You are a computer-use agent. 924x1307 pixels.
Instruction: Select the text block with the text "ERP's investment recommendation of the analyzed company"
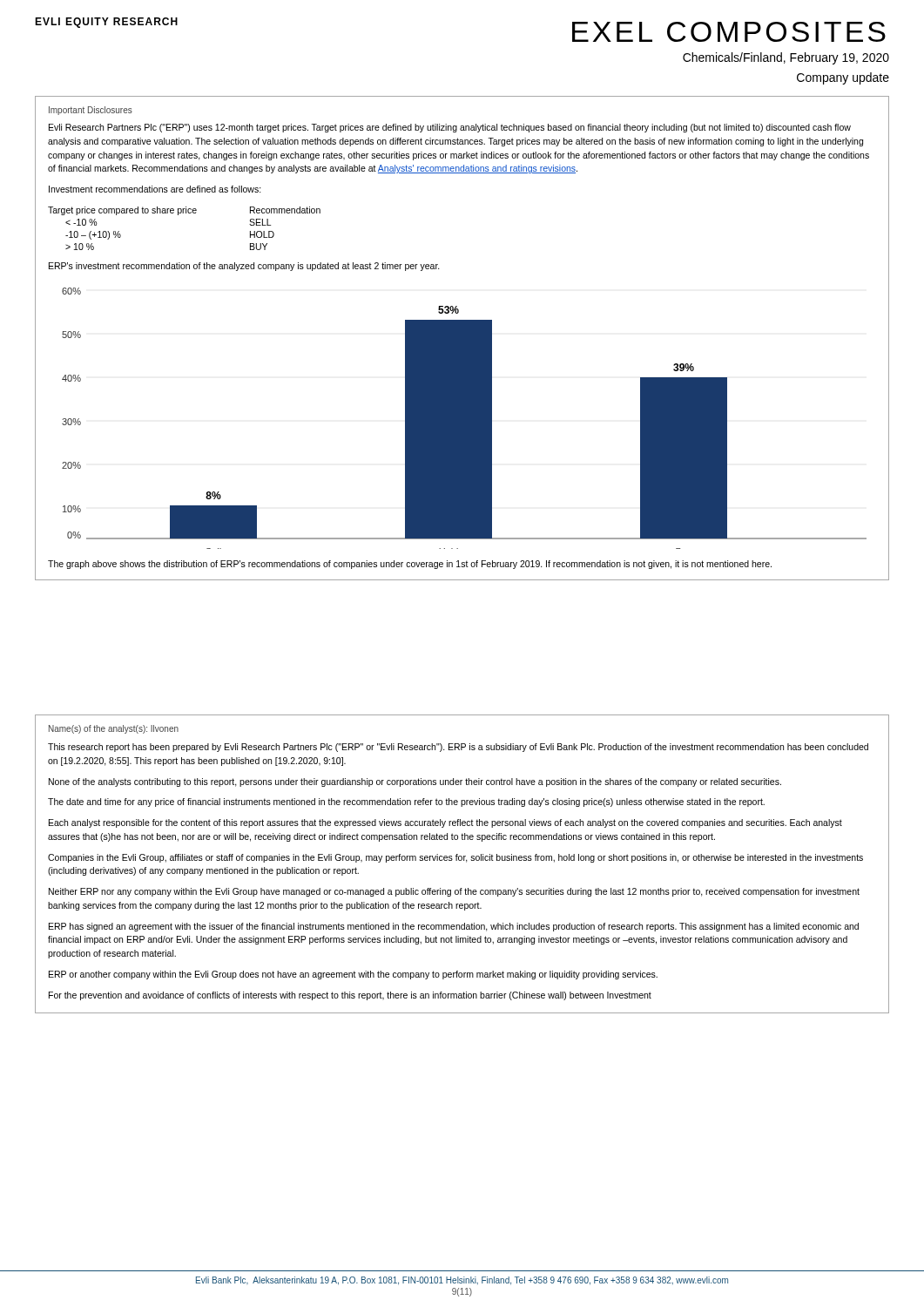(244, 266)
